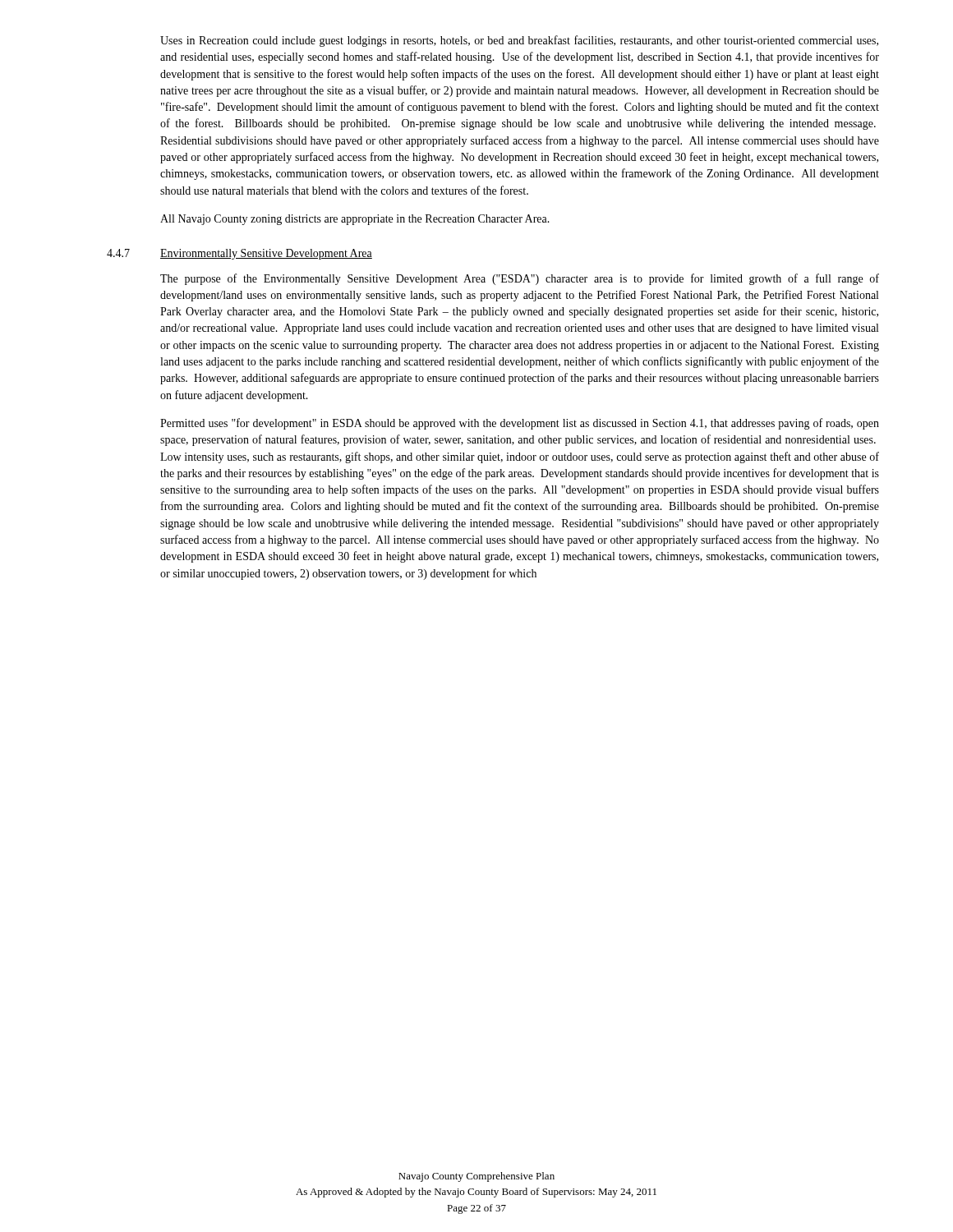Locate the text block that says "Uses in Recreation could include"

pos(520,116)
